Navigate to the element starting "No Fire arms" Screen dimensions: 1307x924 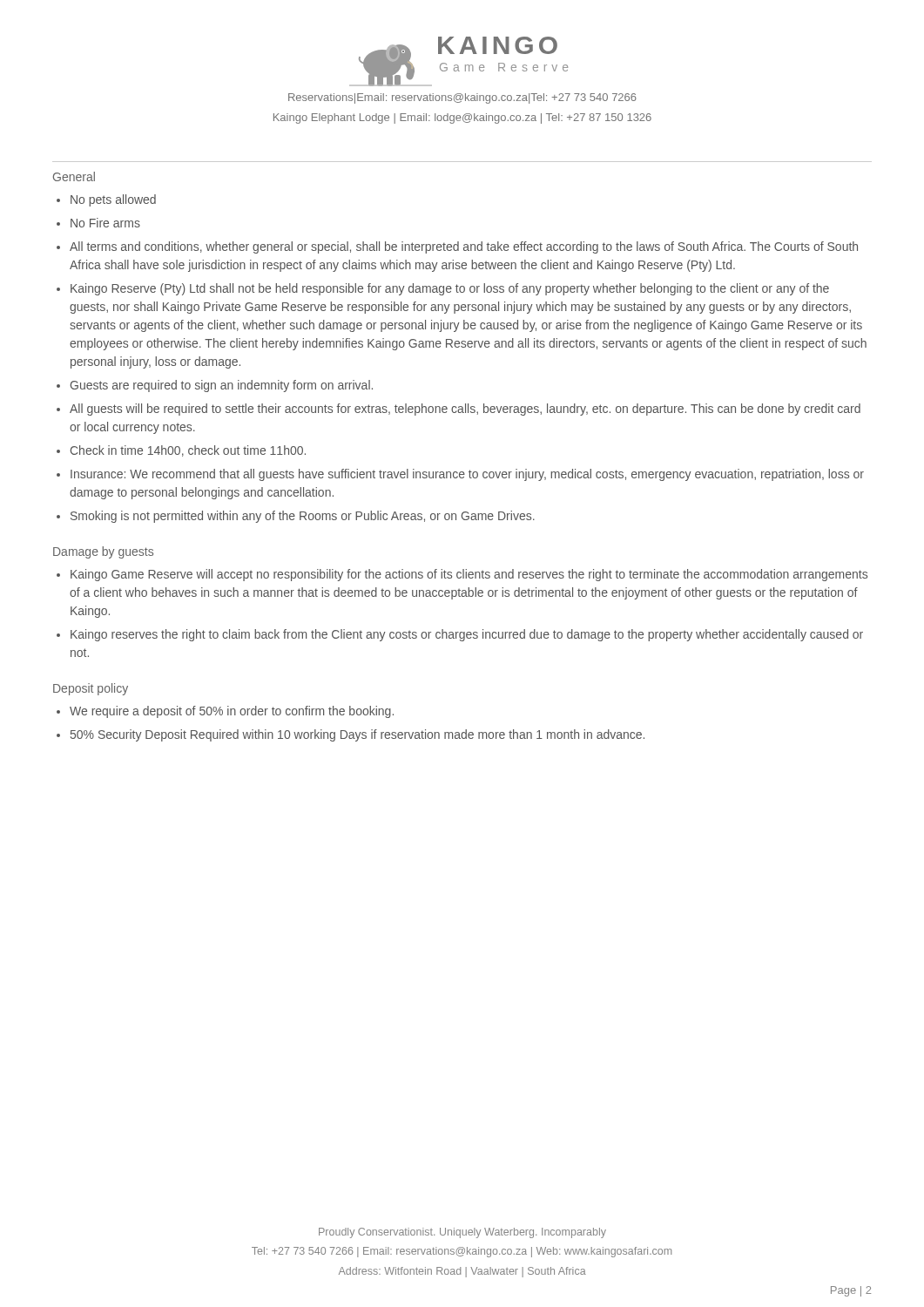pos(105,223)
